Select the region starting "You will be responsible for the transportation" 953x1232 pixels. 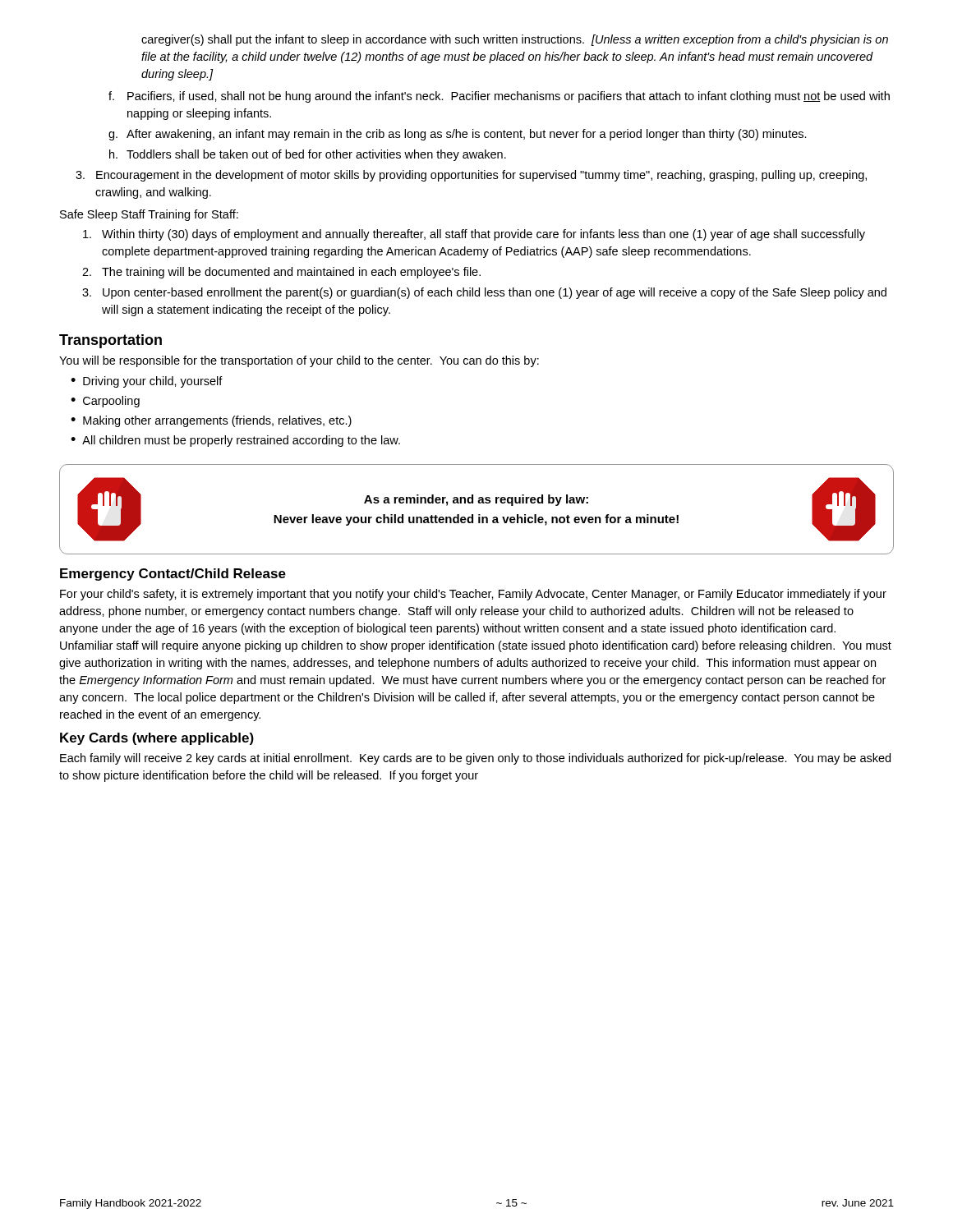point(299,361)
